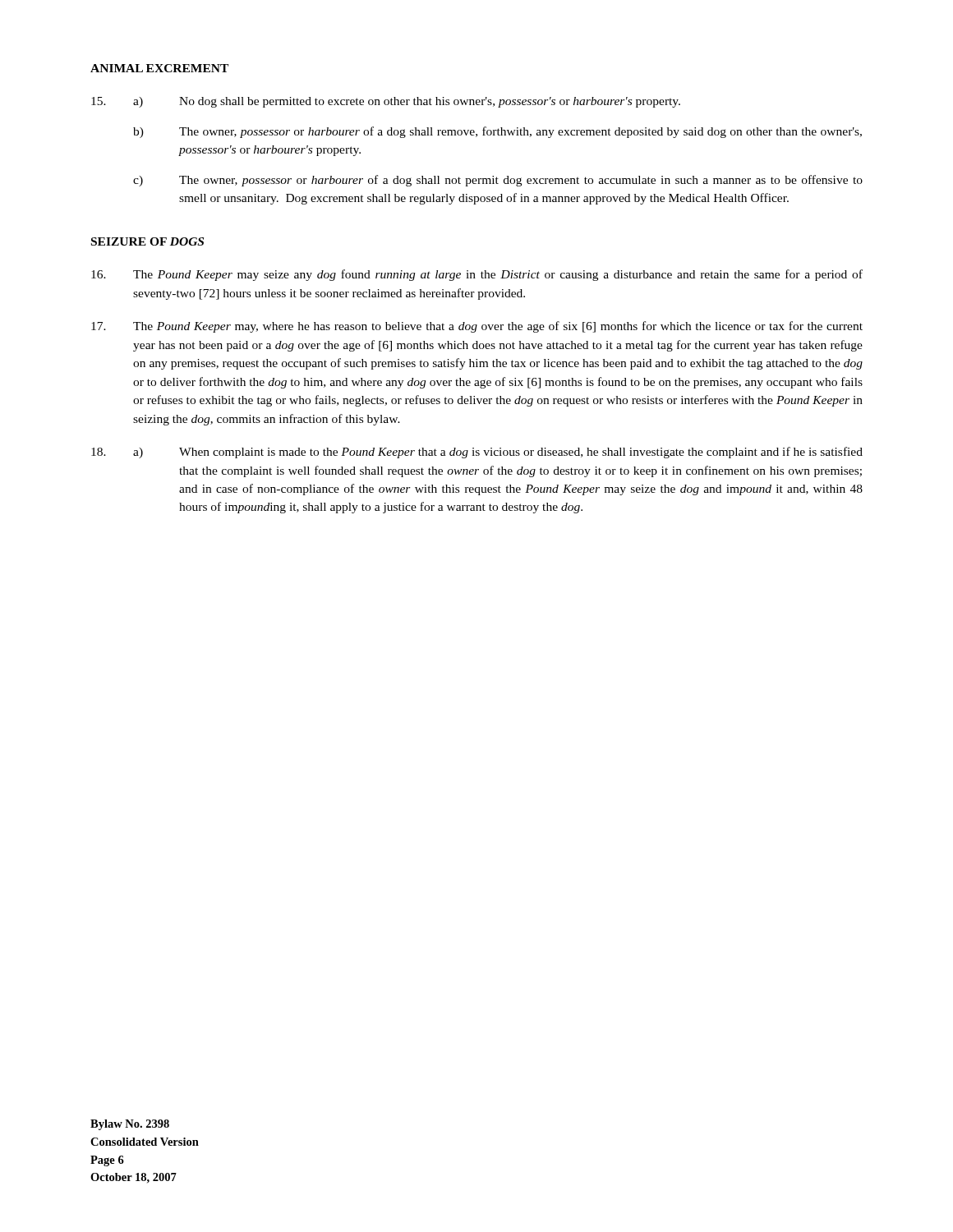Navigate to the text starting "c) The owner,"
Screen dimensions: 1232x953
(x=476, y=189)
